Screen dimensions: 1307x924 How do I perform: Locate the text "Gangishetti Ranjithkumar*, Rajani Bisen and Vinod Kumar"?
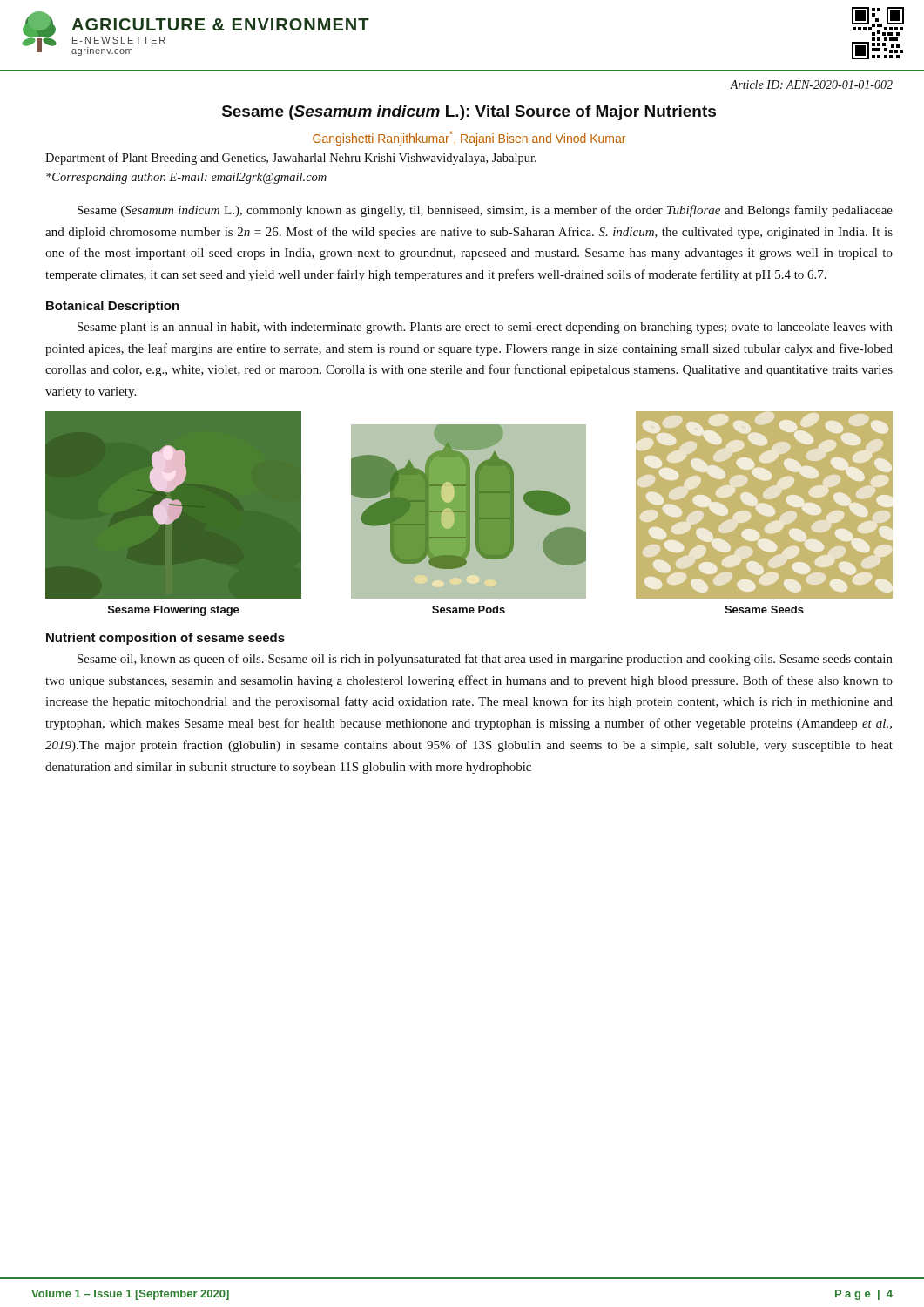tap(469, 136)
